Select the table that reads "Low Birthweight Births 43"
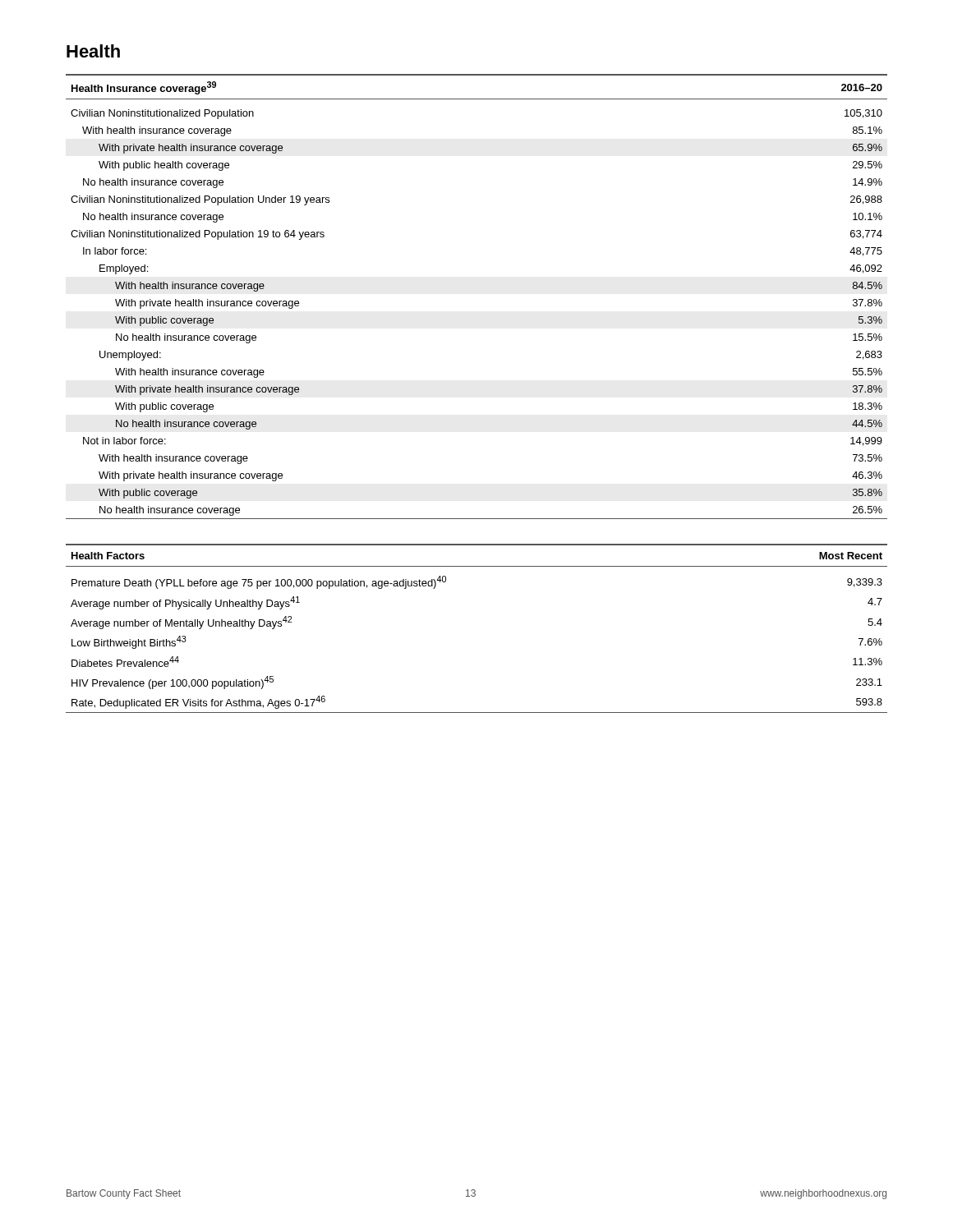The height and width of the screenshot is (1232, 953). pyautogui.click(x=476, y=628)
